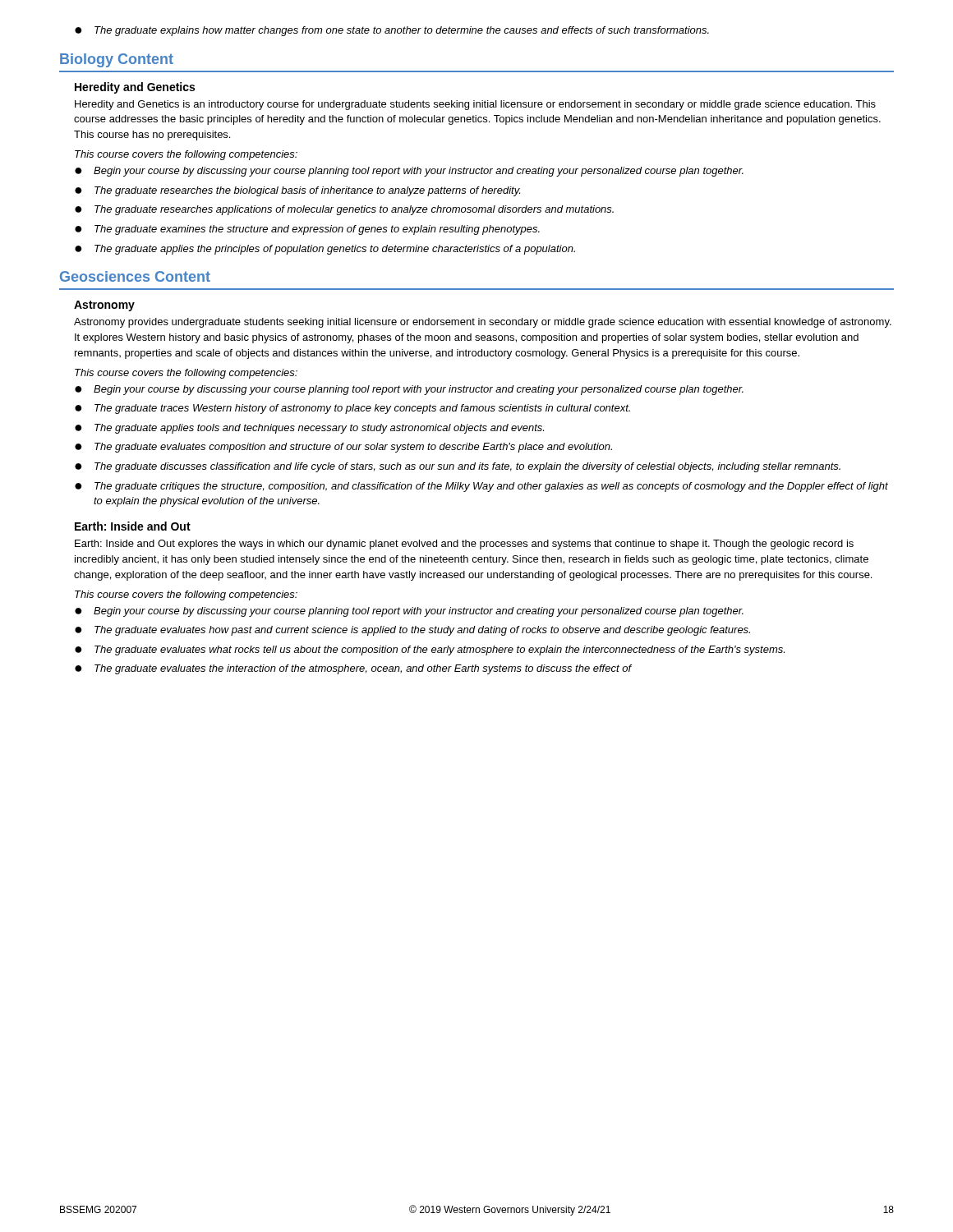Point to the block beginning "Astronomy provides undergraduate students seeking initial"
Viewport: 953px width, 1232px height.
(x=483, y=337)
